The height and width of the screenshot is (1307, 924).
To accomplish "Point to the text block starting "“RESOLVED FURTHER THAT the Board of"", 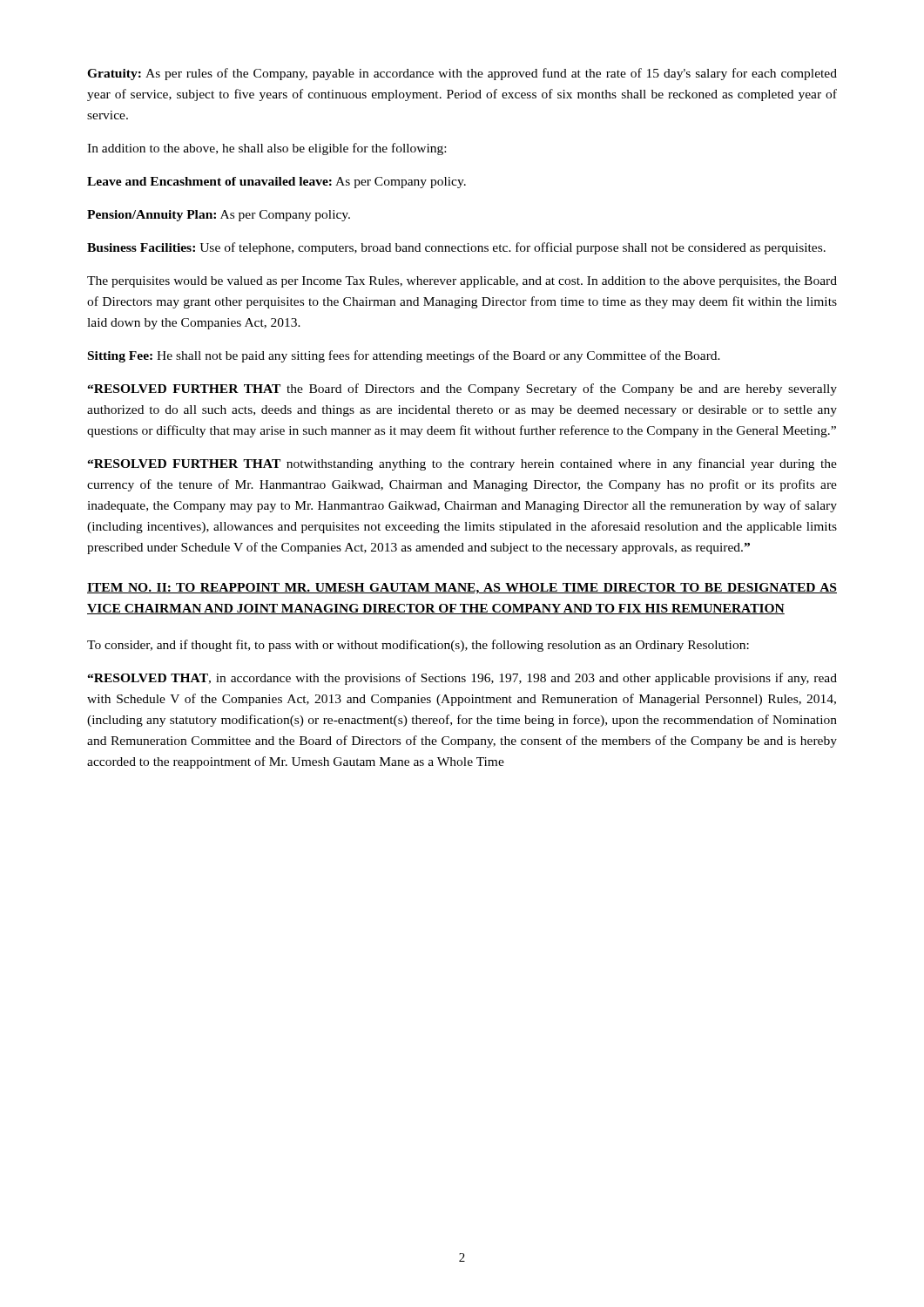I will point(462,409).
